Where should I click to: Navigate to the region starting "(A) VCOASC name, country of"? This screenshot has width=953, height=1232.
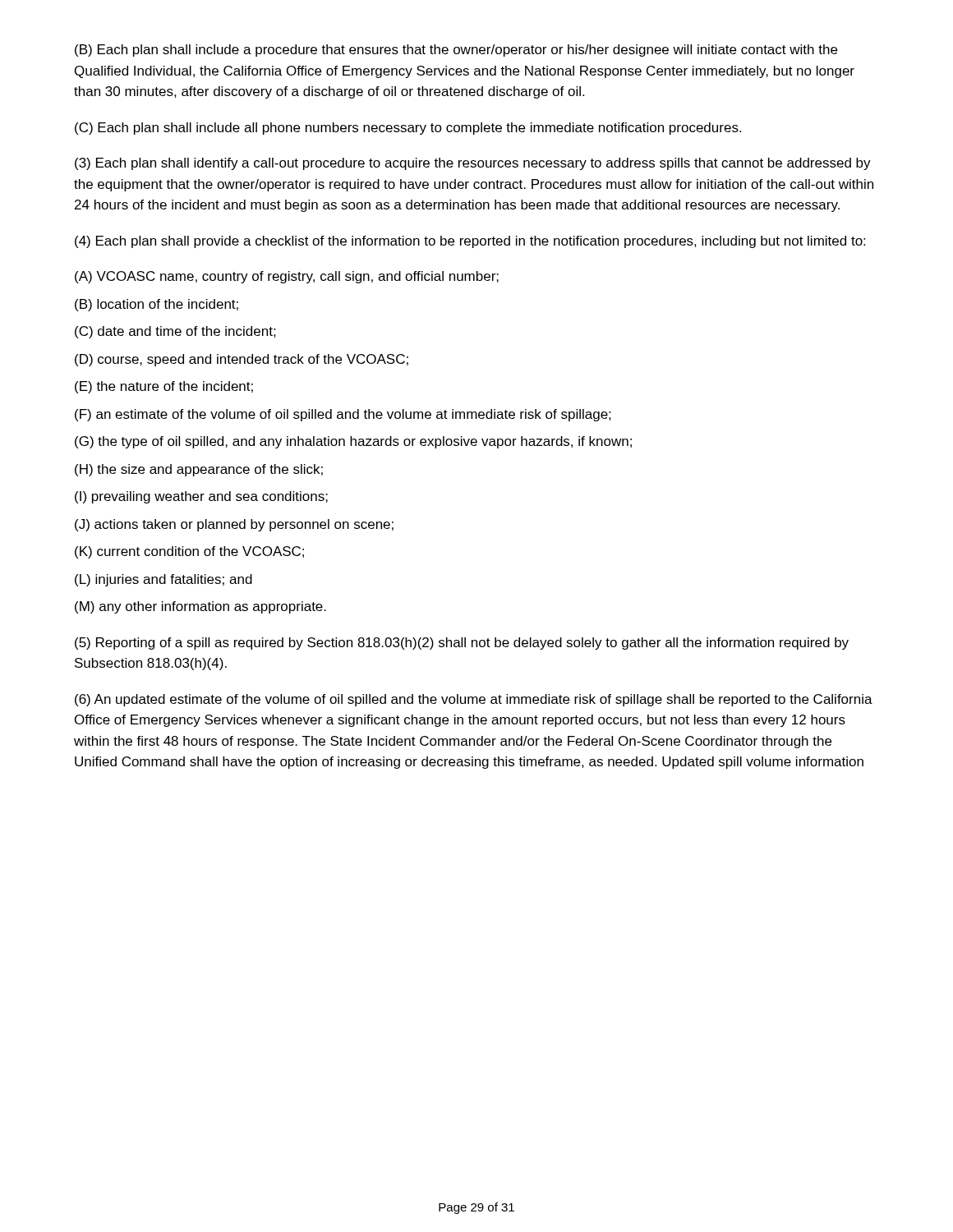pyautogui.click(x=287, y=276)
